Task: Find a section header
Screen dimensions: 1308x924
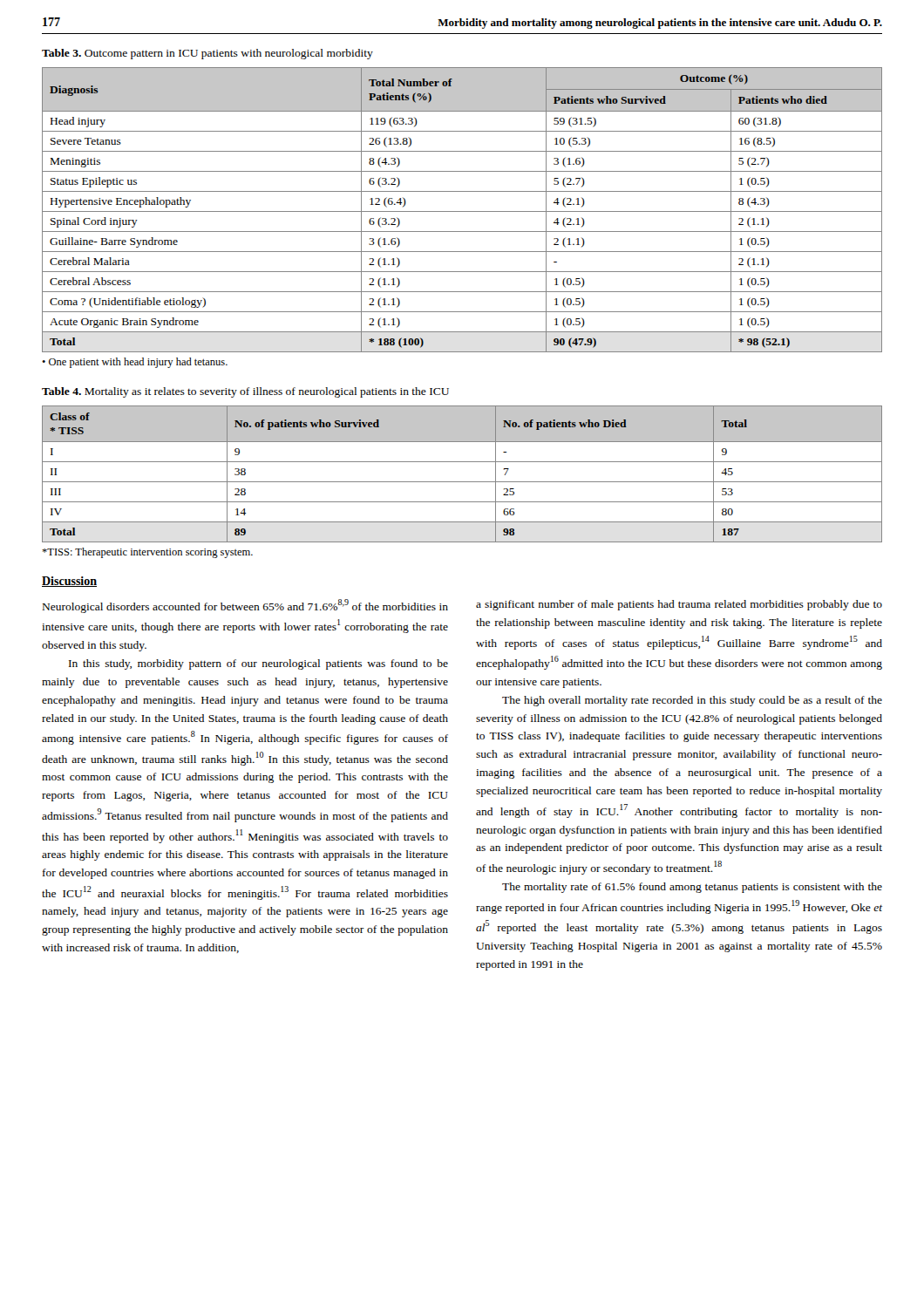Action: point(69,581)
